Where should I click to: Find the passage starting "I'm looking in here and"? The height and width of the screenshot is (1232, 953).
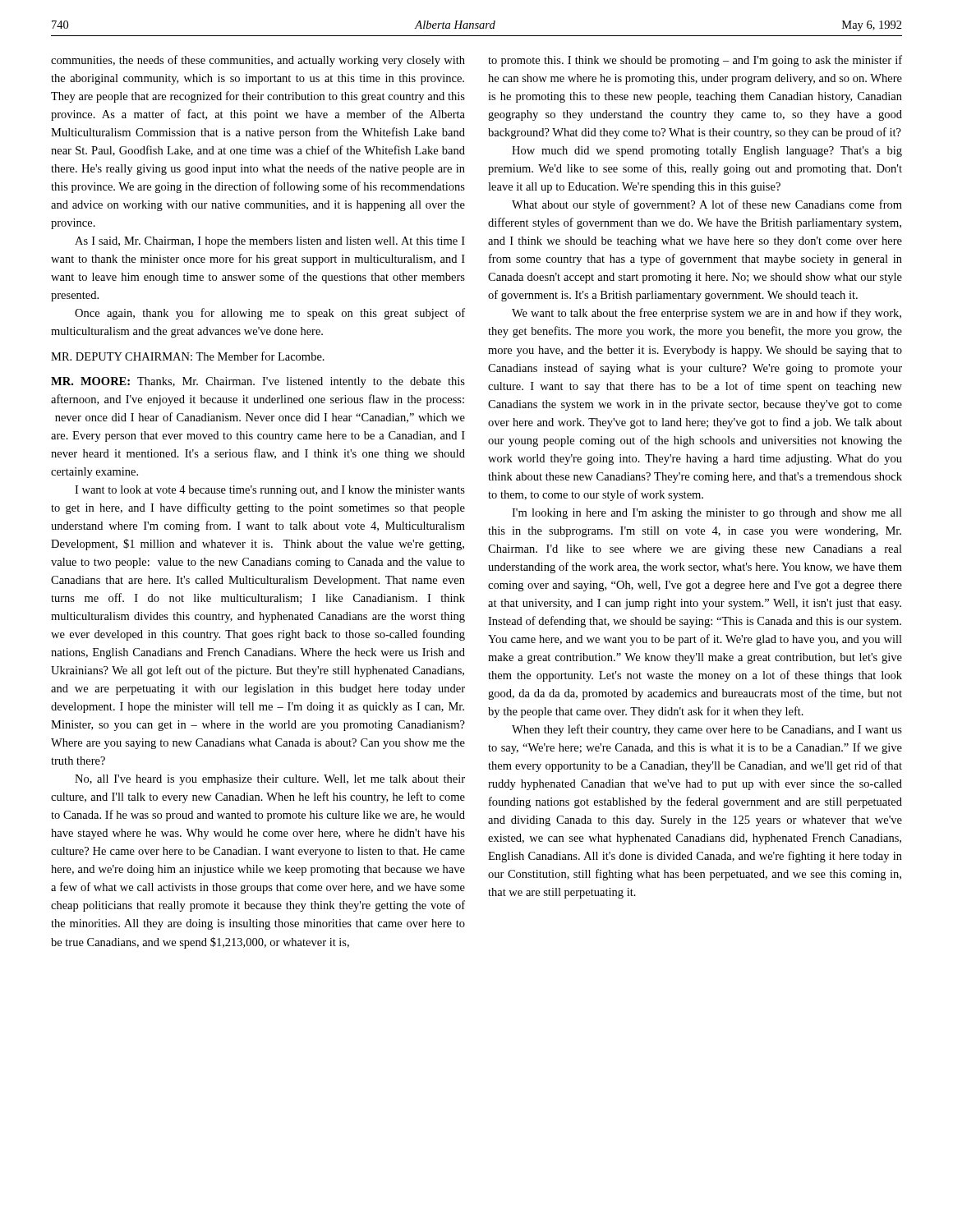(x=695, y=612)
